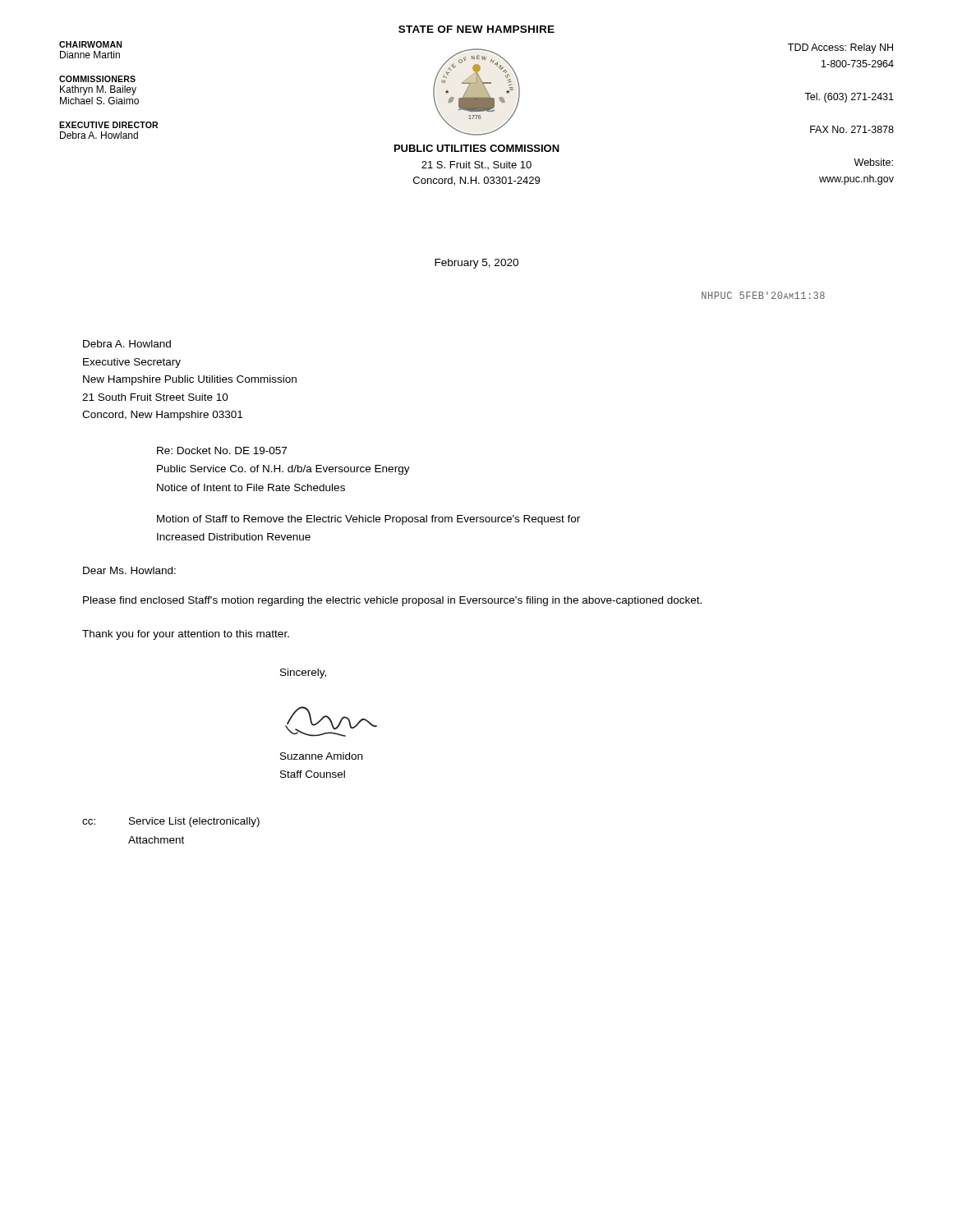Click on the illustration

coord(333,716)
